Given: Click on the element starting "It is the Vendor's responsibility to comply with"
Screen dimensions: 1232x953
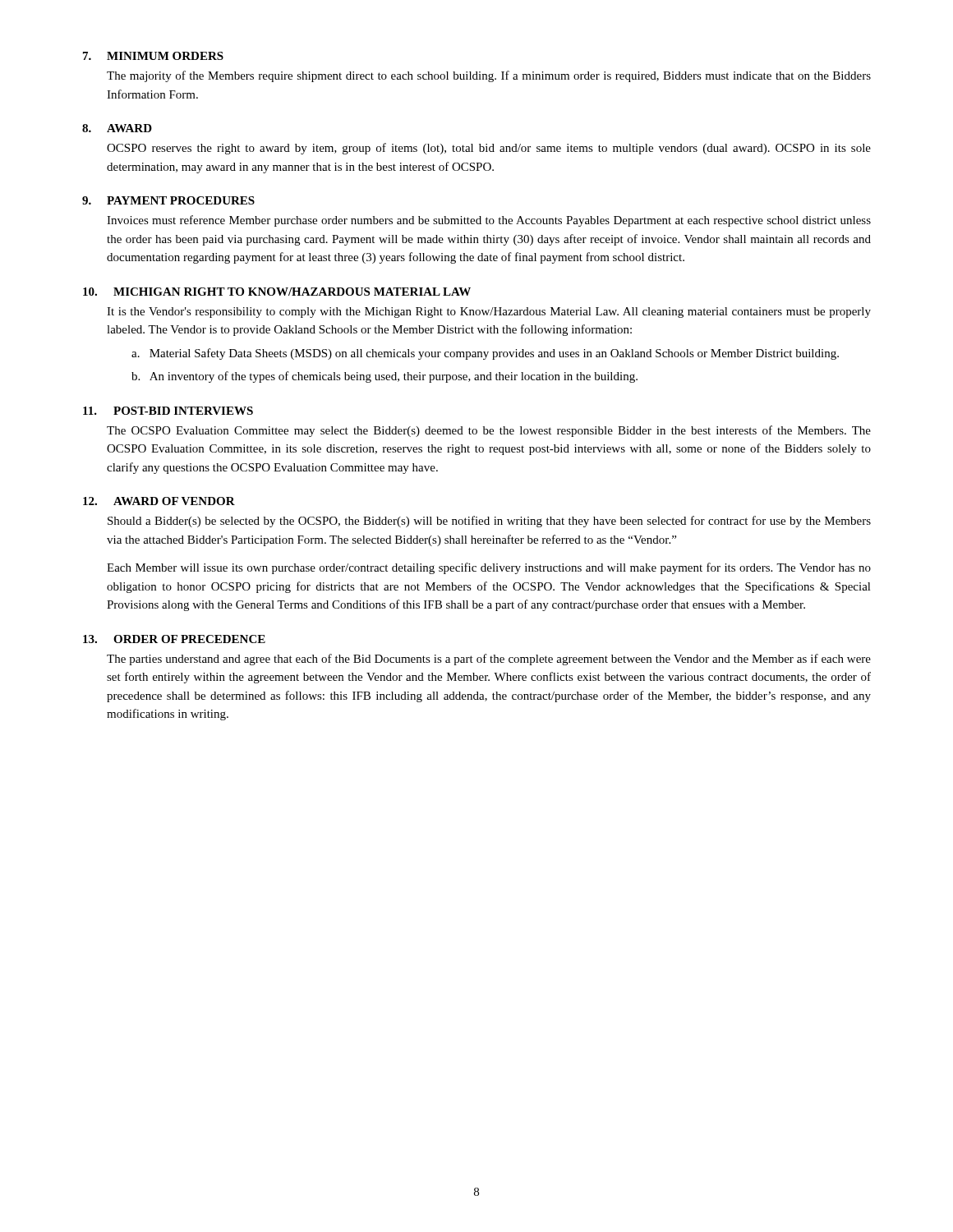Looking at the screenshot, I should (489, 320).
